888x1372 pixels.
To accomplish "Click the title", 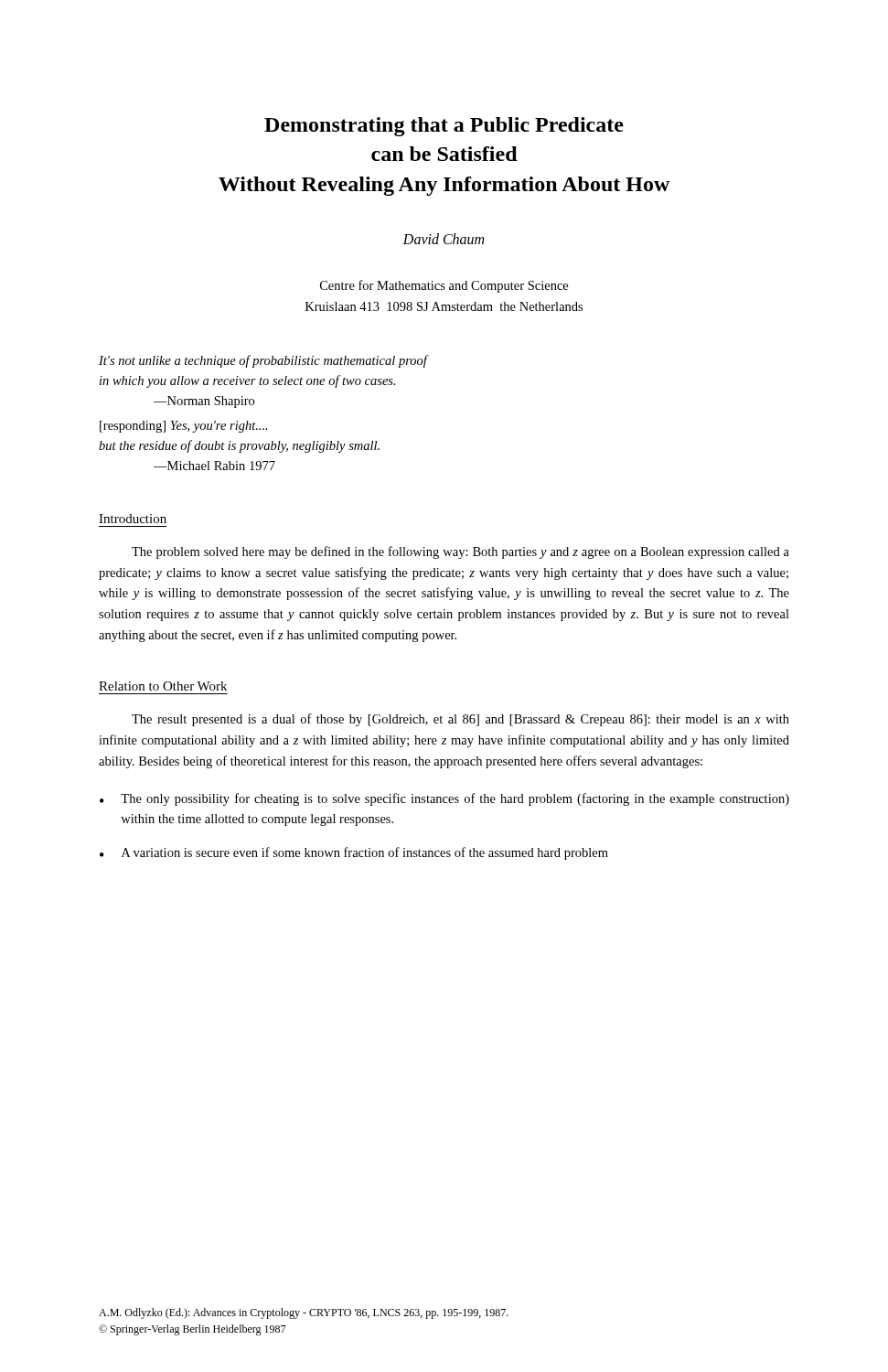I will [444, 154].
